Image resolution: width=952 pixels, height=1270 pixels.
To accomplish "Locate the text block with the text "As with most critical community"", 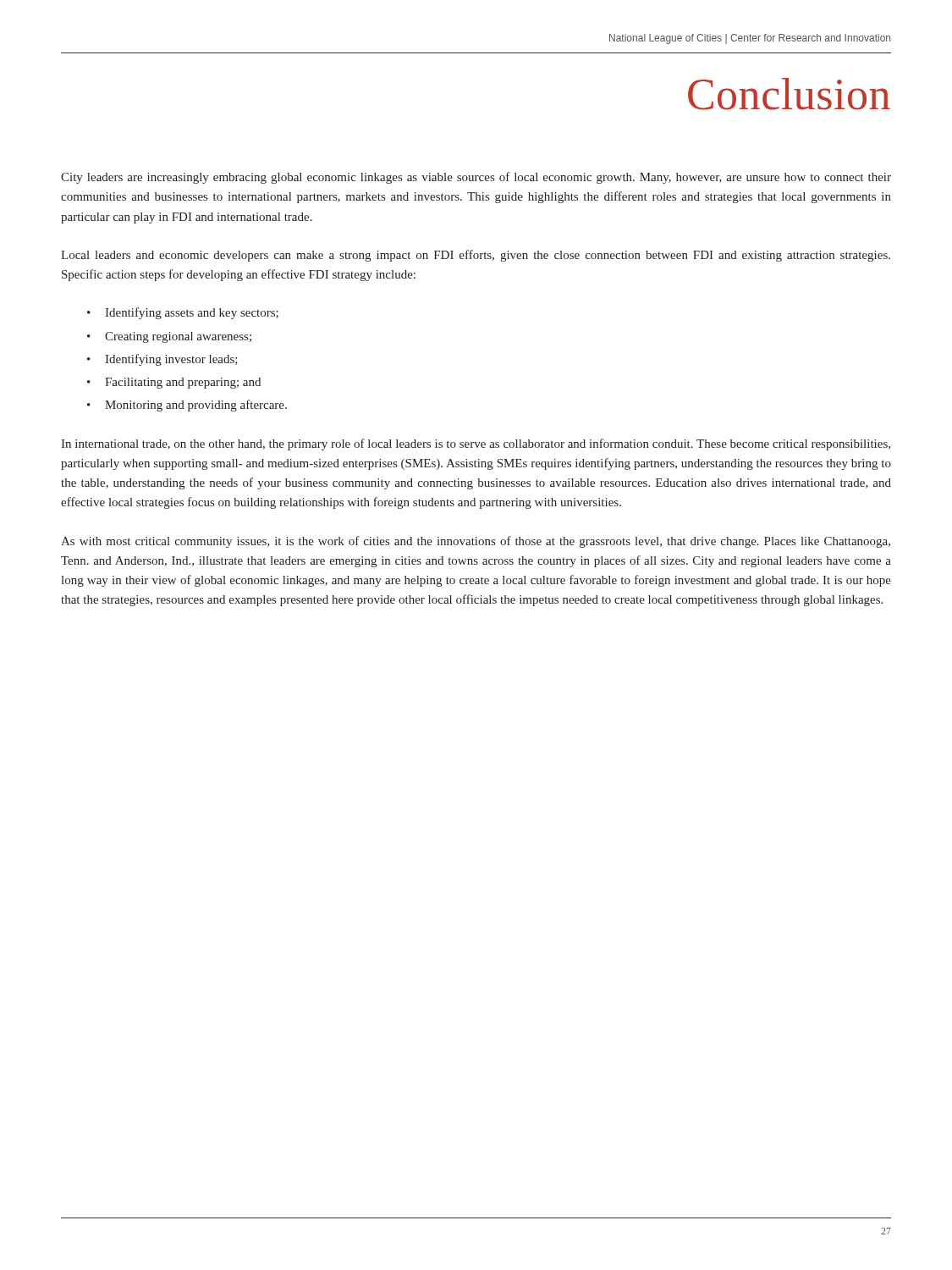I will pos(476,570).
